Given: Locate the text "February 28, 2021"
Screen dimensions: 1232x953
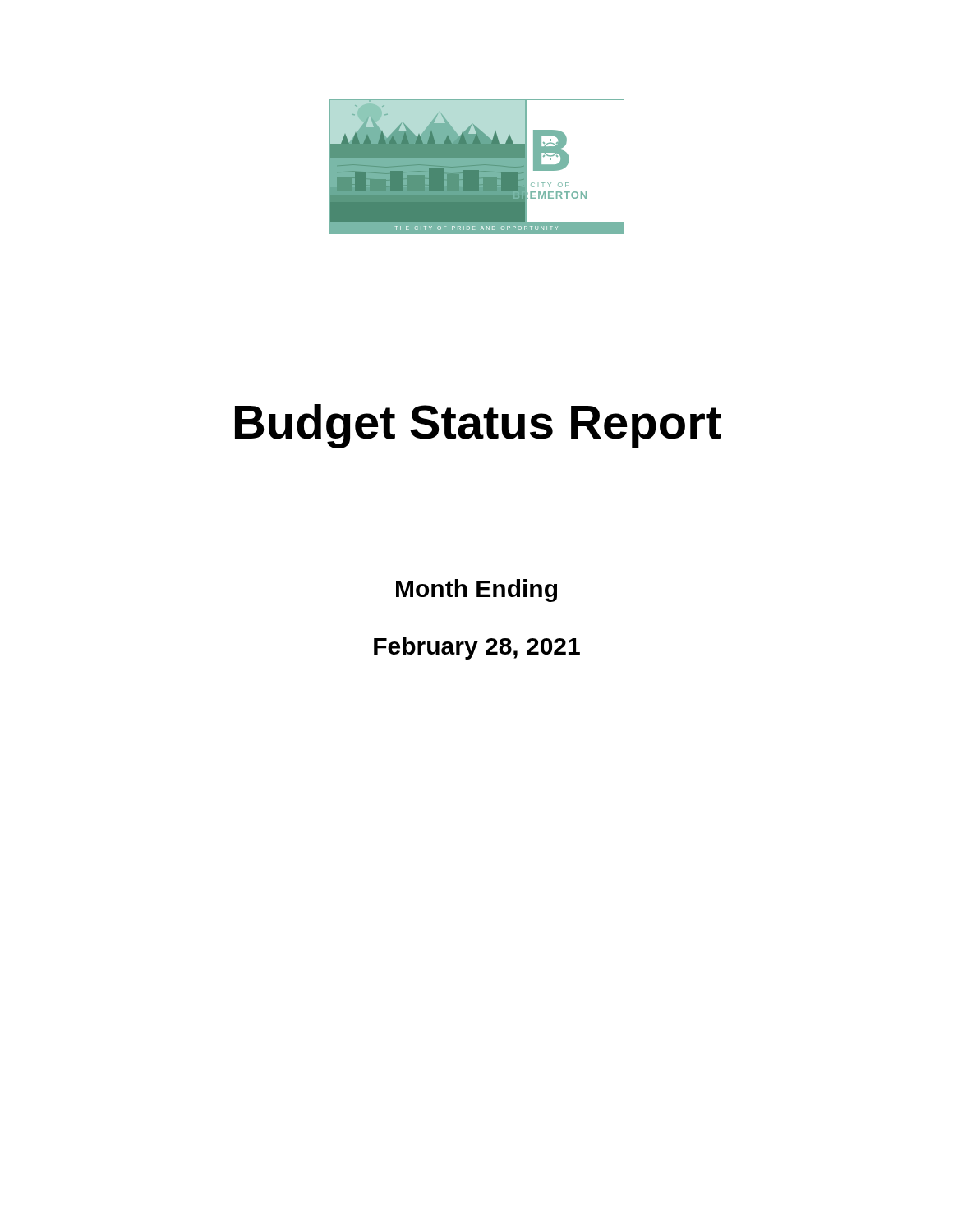Looking at the screenshot, I should (476, 646).
